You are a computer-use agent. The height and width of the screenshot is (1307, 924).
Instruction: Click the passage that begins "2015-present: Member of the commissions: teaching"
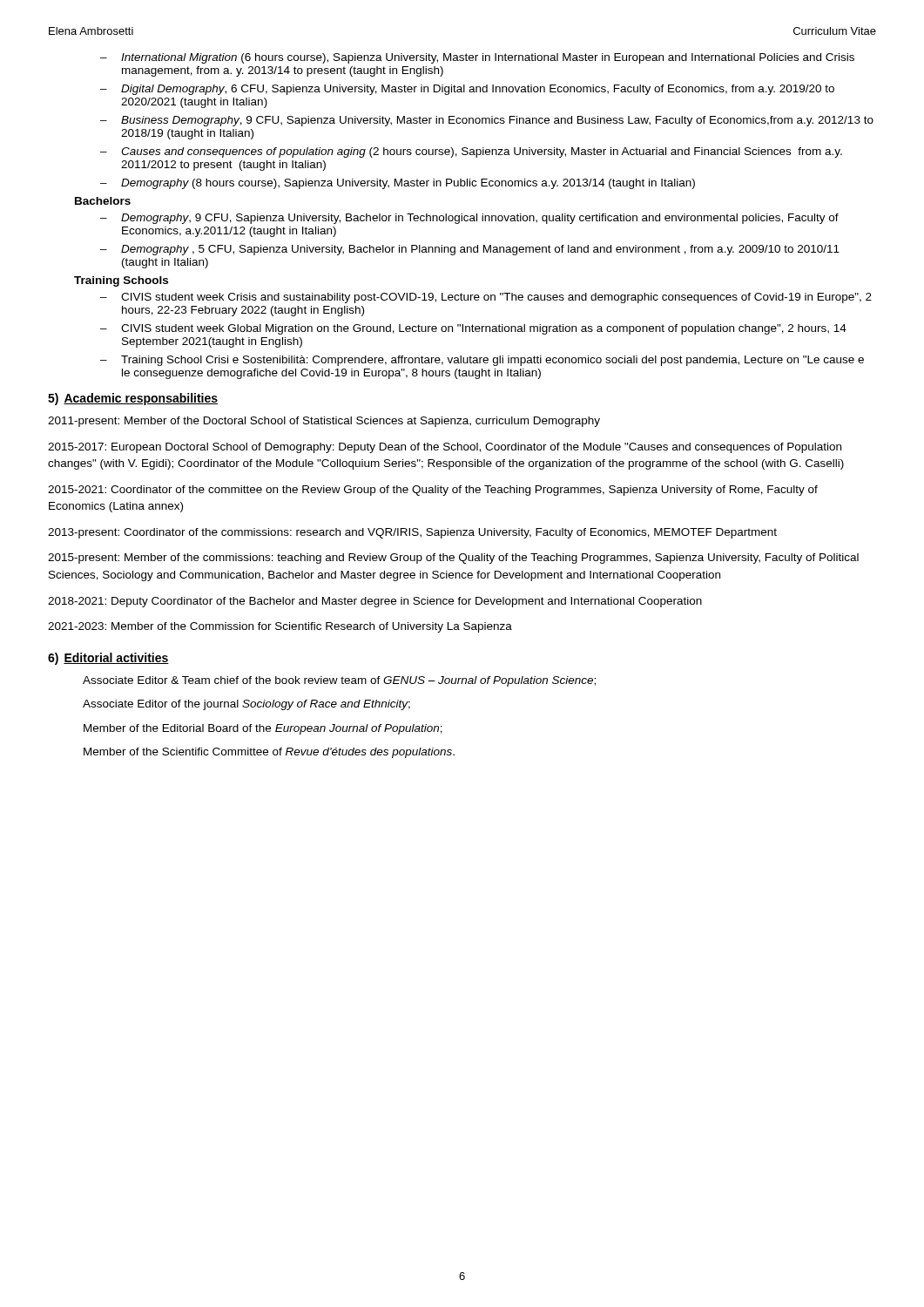coord(453,566)
